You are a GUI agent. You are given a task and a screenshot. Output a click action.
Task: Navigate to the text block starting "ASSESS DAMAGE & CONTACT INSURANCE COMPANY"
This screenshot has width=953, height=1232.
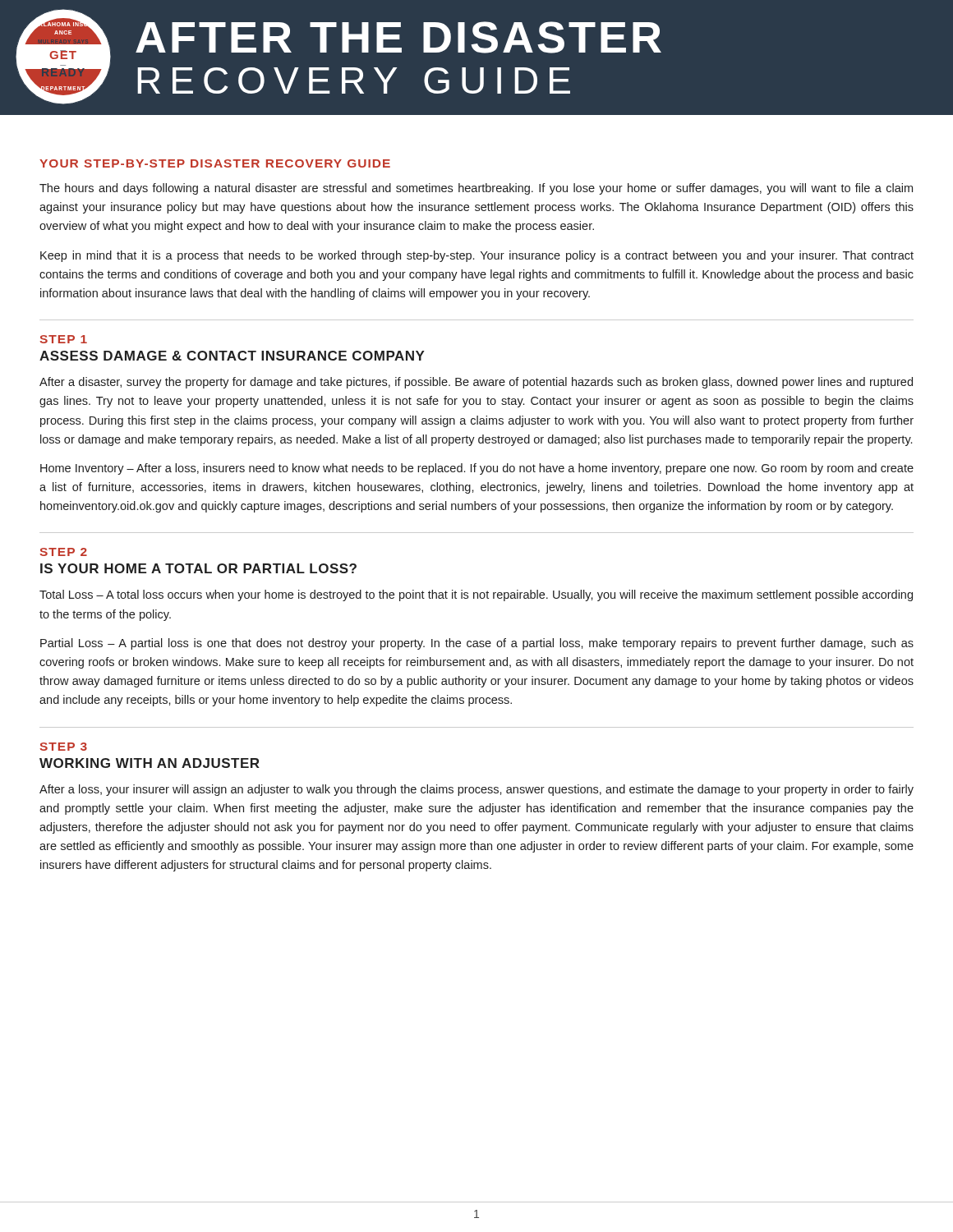232,356
